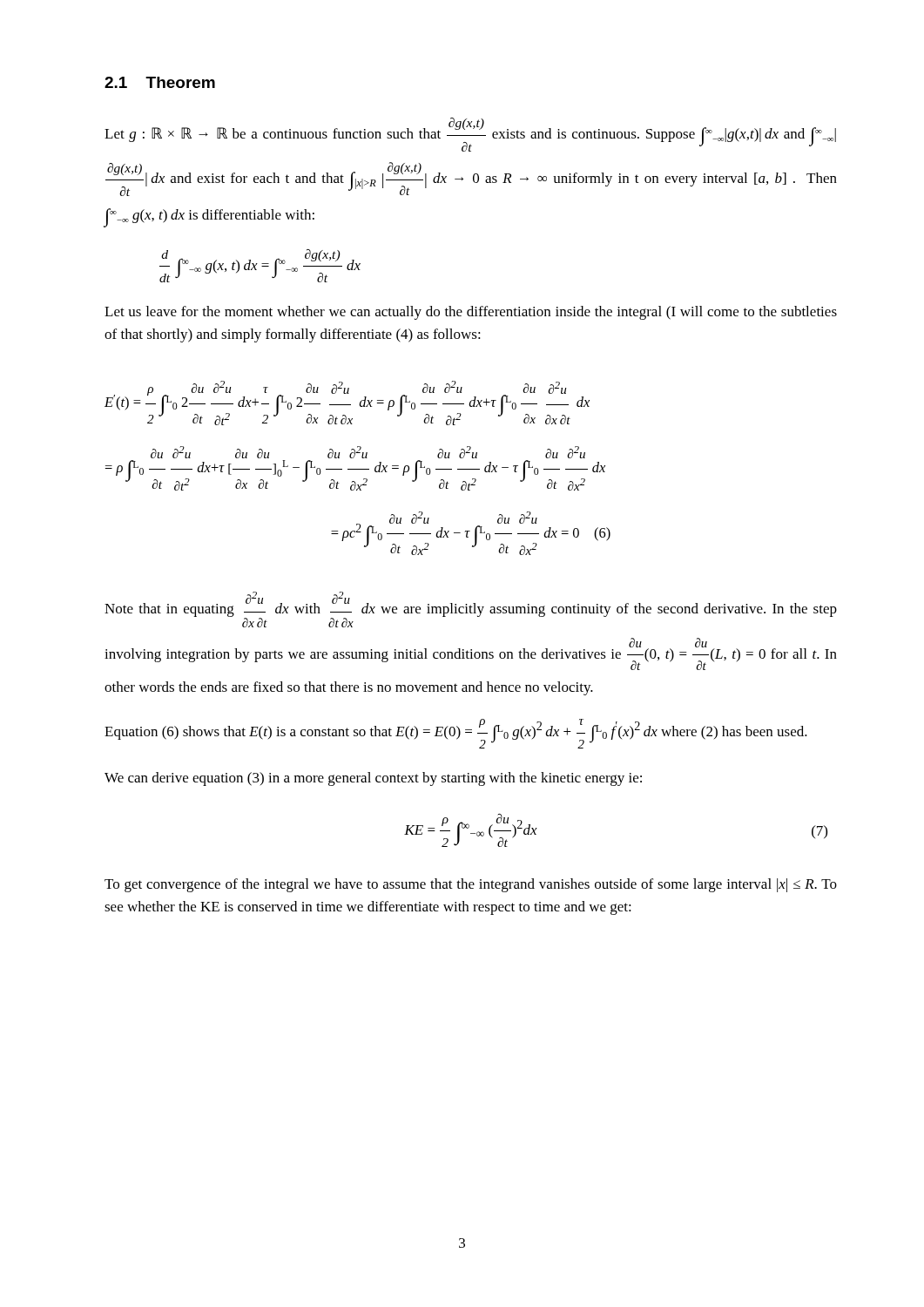The height and width of the screenshot is (1307, 924).
Task: Click on the text block starting "Let us leave"
Action: [x=471, y=323]
